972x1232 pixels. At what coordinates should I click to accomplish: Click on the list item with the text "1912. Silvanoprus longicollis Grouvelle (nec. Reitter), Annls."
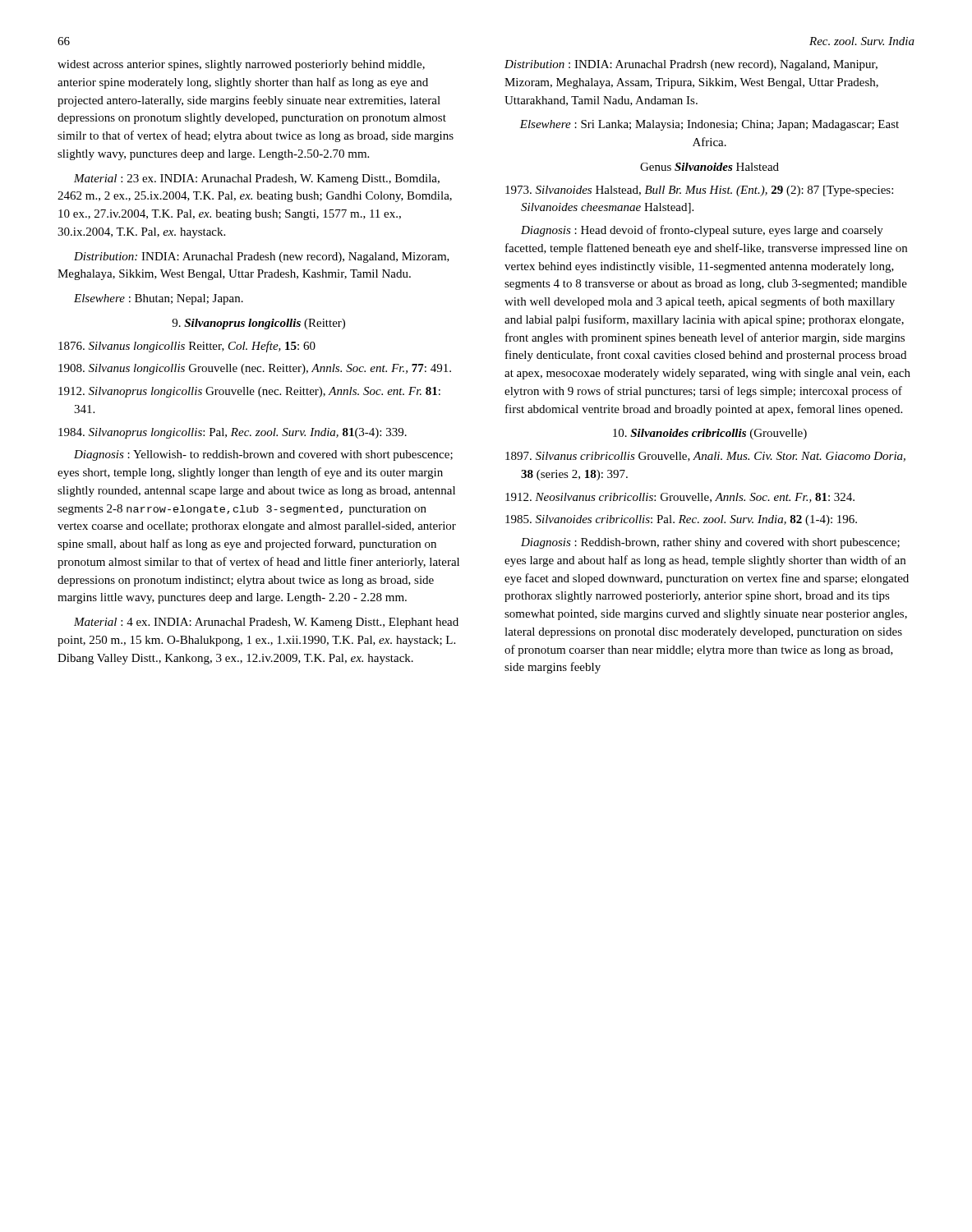click(258, 400)
